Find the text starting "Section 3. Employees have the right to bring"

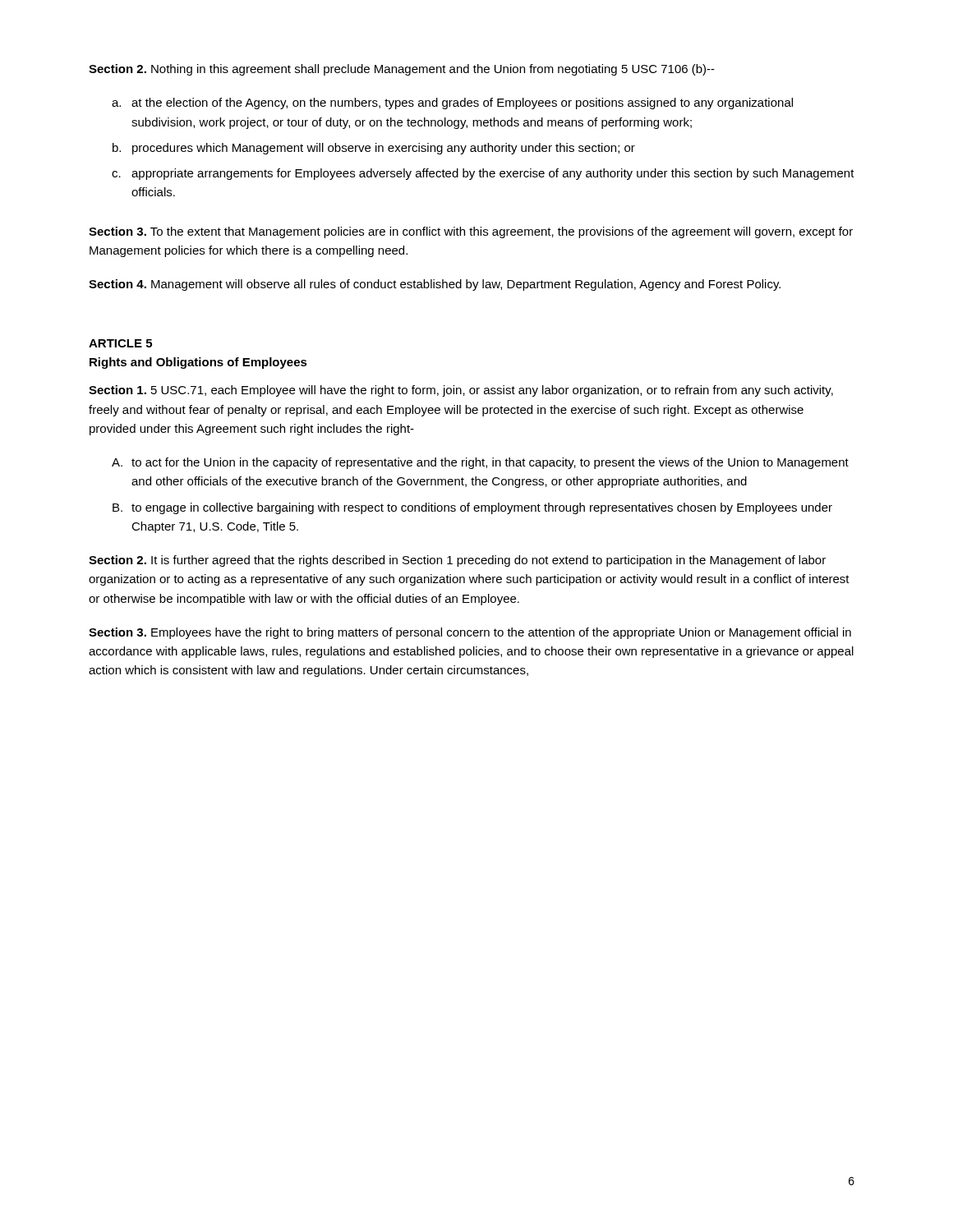click(x=471, y=651)
